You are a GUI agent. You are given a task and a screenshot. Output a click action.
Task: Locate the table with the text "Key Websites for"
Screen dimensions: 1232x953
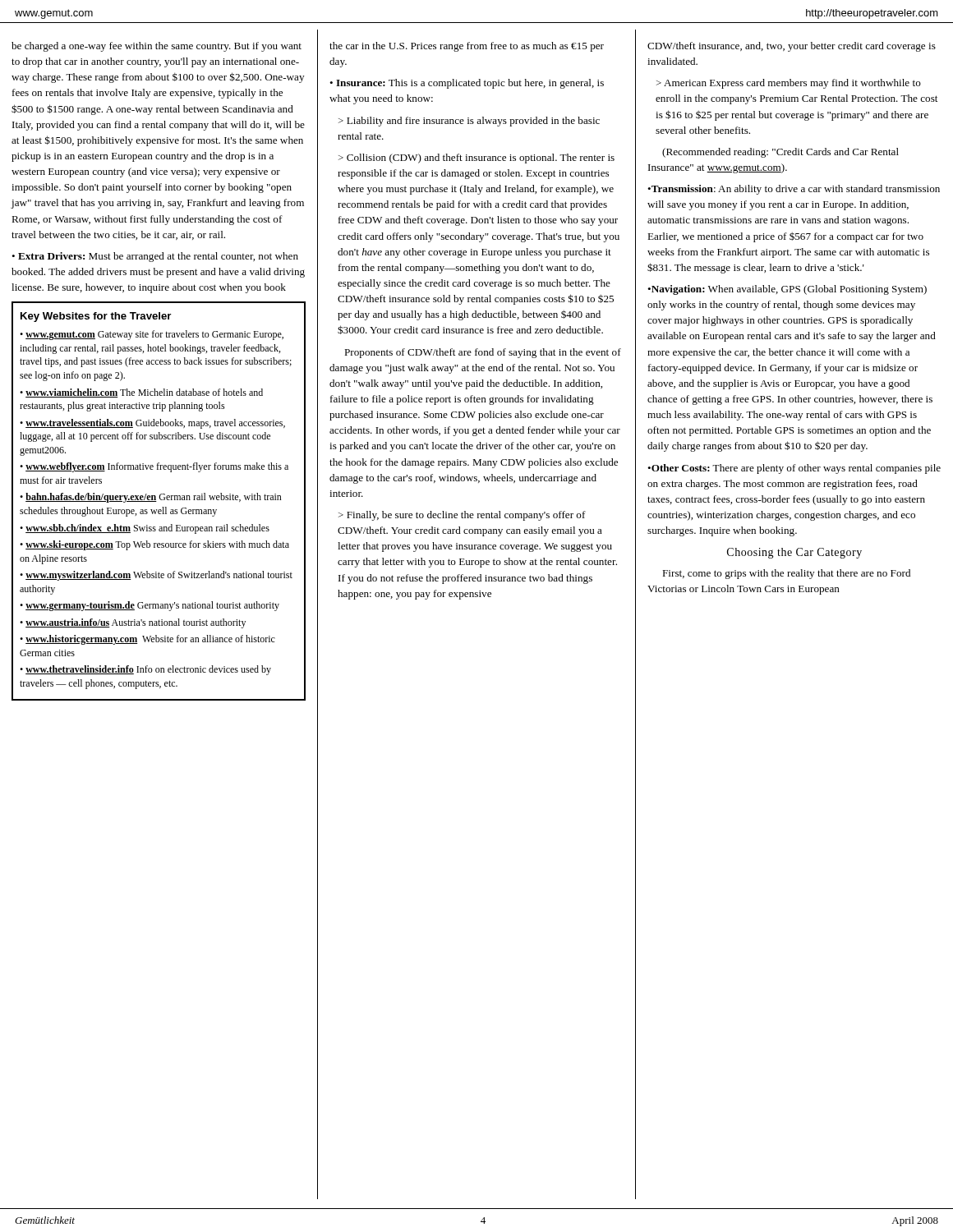(x=159, y=501)
